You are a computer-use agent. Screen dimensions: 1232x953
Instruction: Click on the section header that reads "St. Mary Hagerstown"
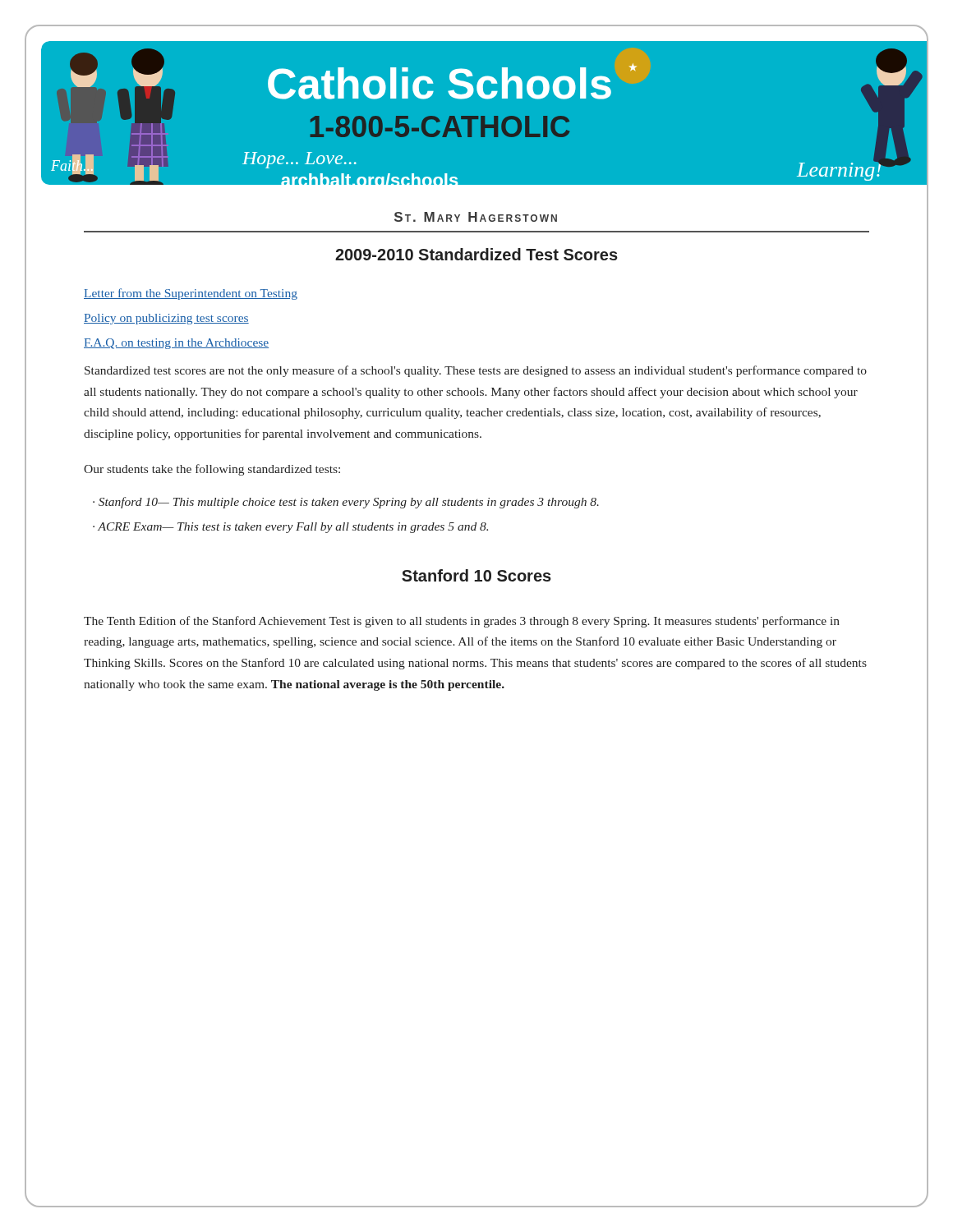tap(476, 217)
